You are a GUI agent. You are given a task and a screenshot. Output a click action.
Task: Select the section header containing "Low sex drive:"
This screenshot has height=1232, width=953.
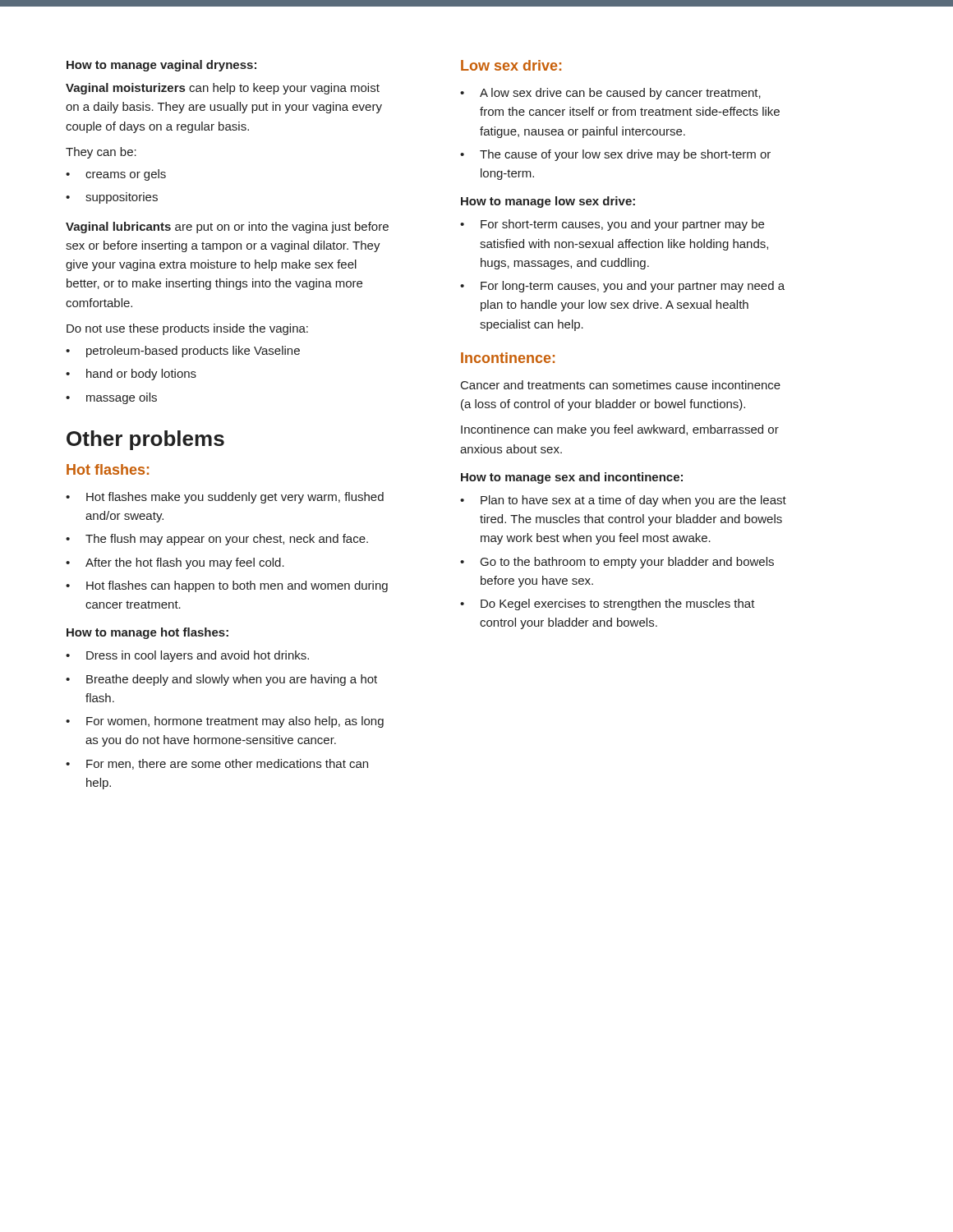[511, 66]
